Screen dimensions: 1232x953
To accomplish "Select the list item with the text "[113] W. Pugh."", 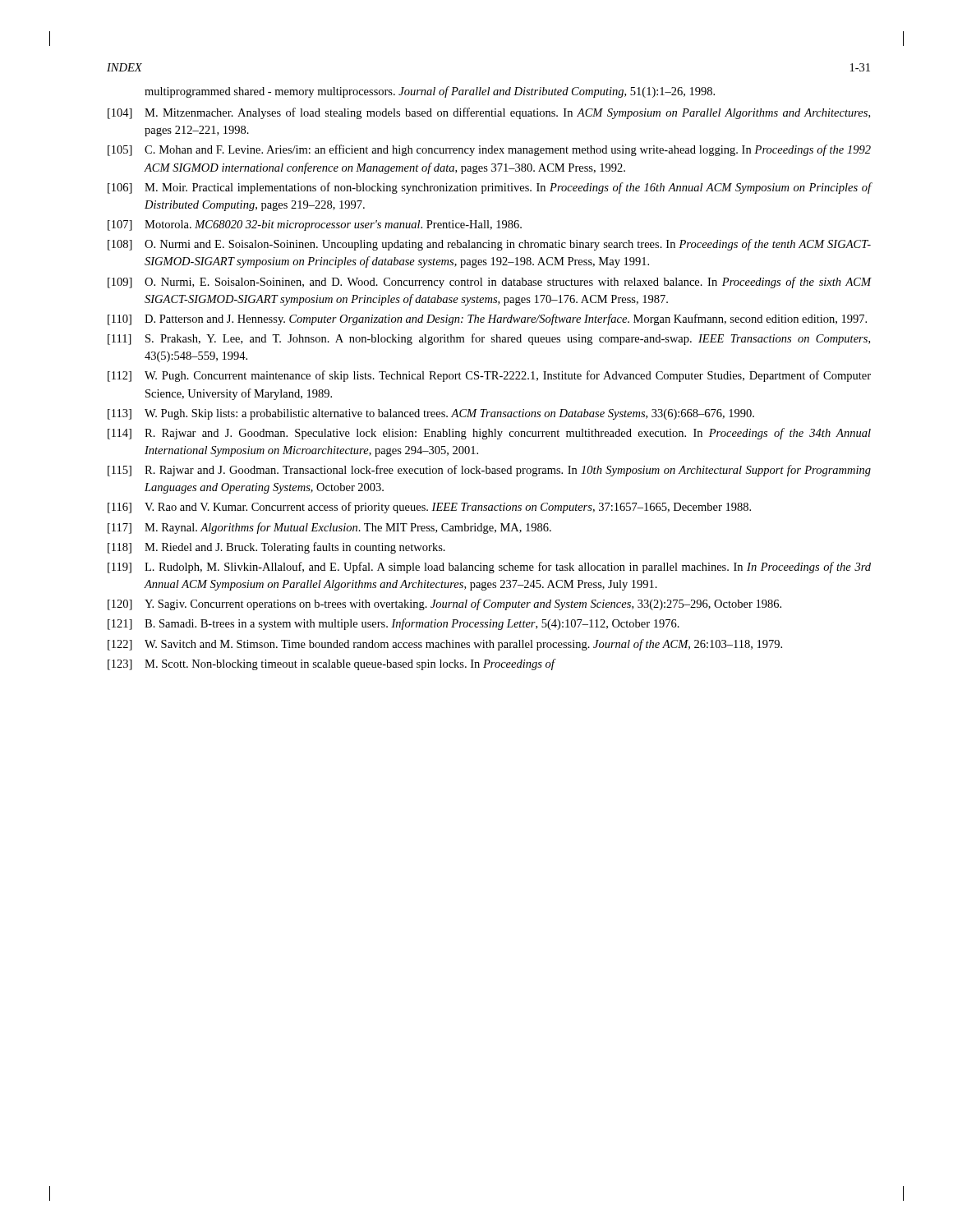I will [431, 413].
